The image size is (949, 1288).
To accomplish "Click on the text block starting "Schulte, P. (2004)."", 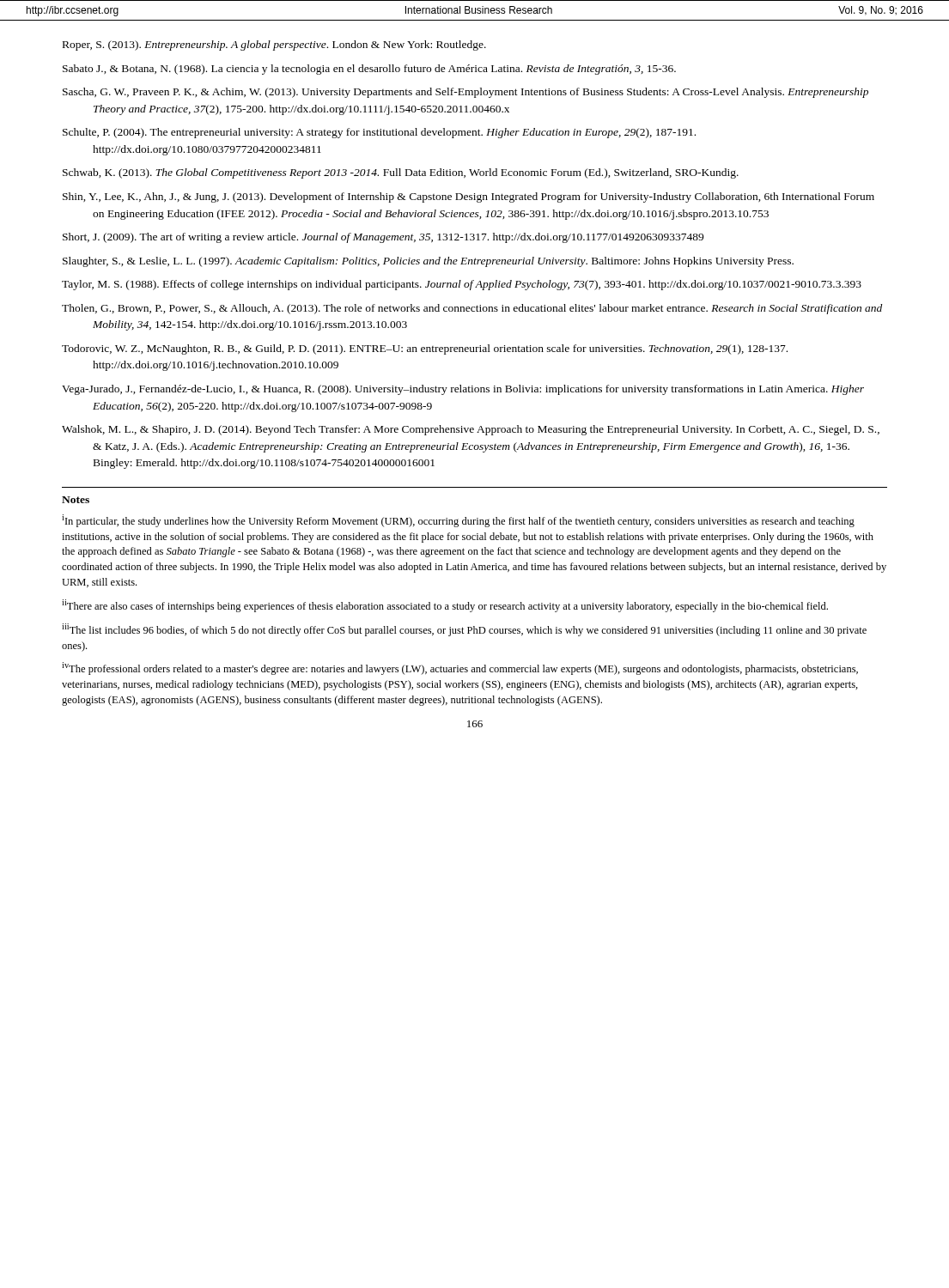I will [379, 140].
